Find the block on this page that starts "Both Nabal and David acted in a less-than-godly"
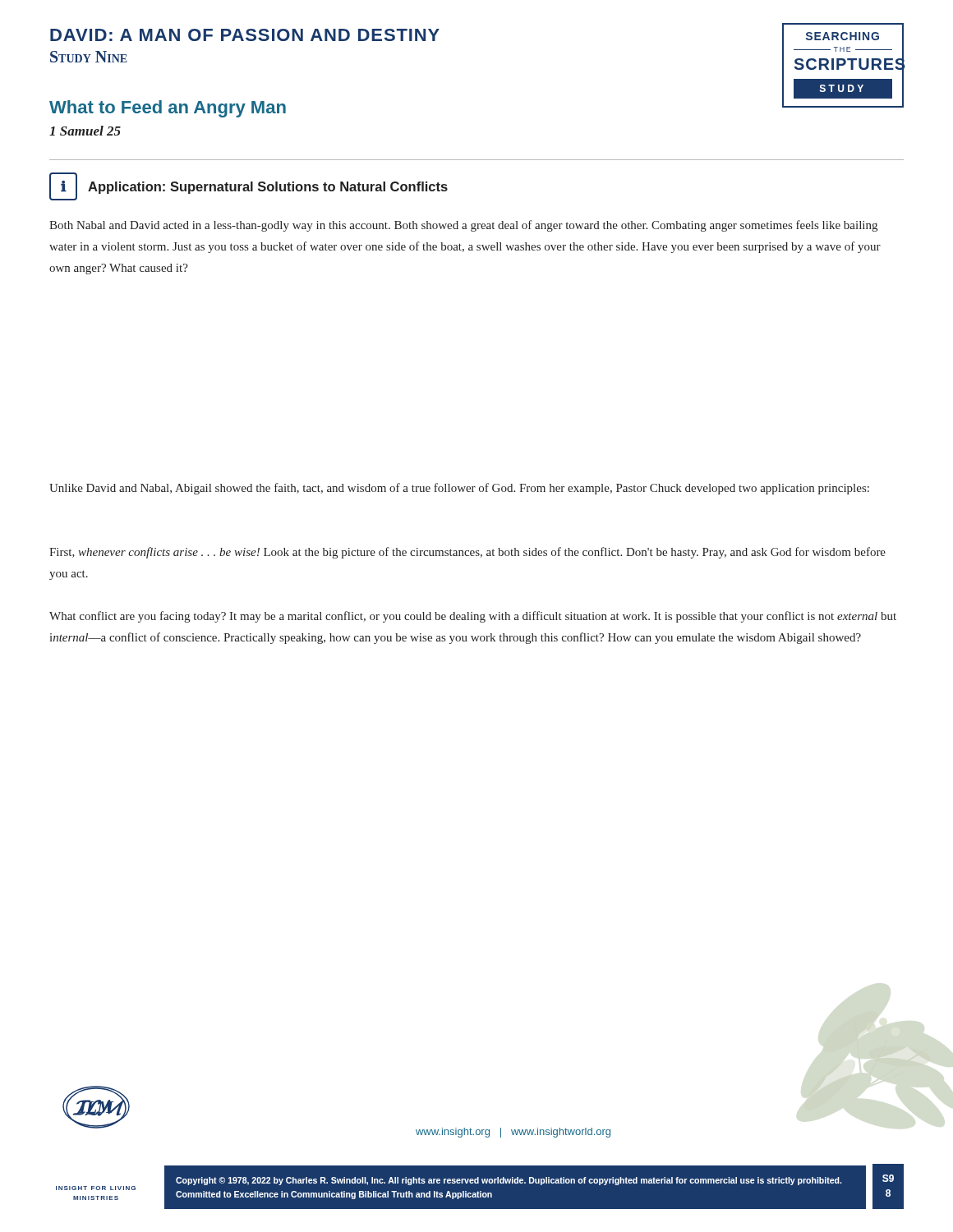 (465, 246)
